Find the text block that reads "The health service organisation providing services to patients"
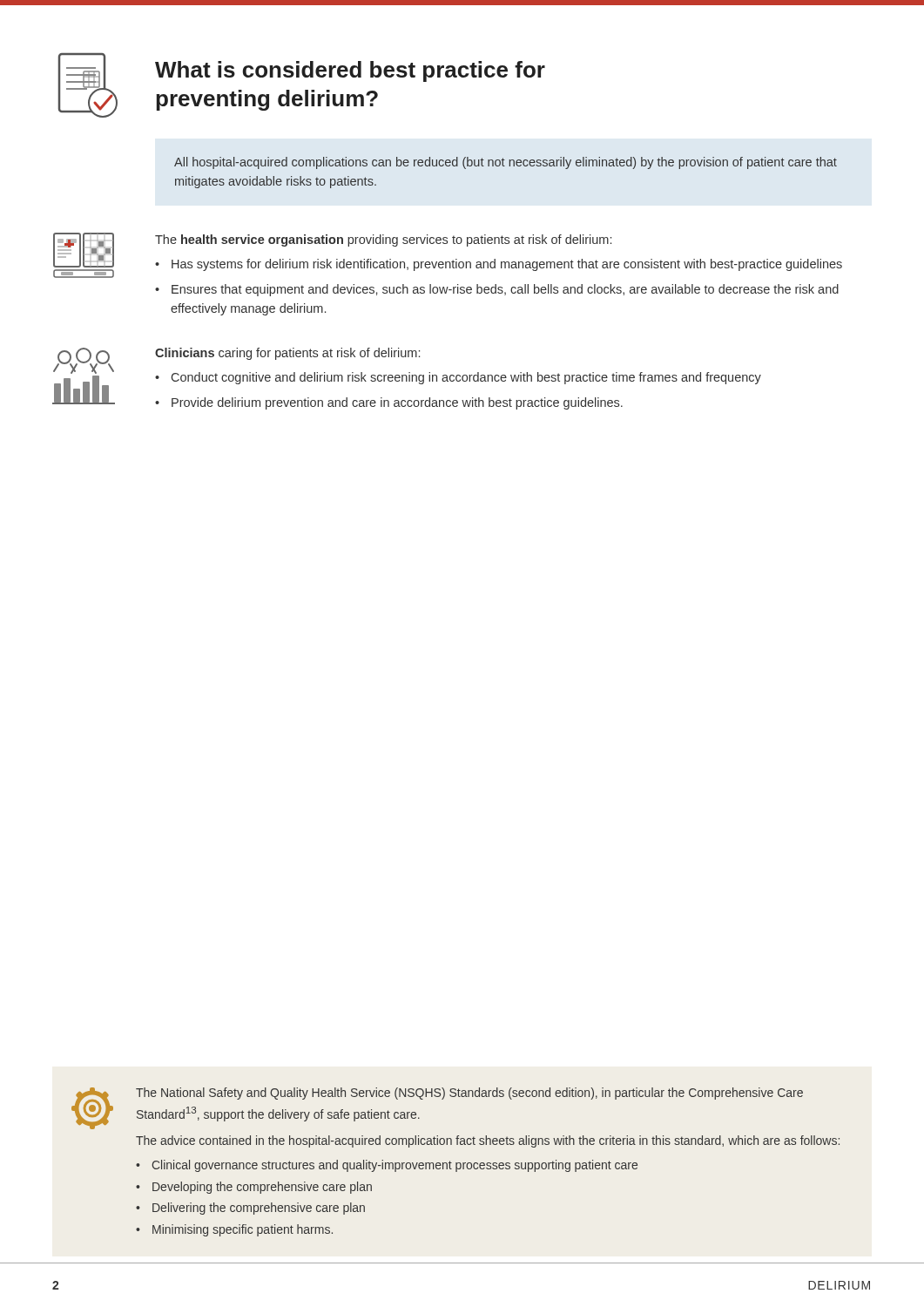The height and width of the screenshot is (1307, 924). (x=384, y=240)
